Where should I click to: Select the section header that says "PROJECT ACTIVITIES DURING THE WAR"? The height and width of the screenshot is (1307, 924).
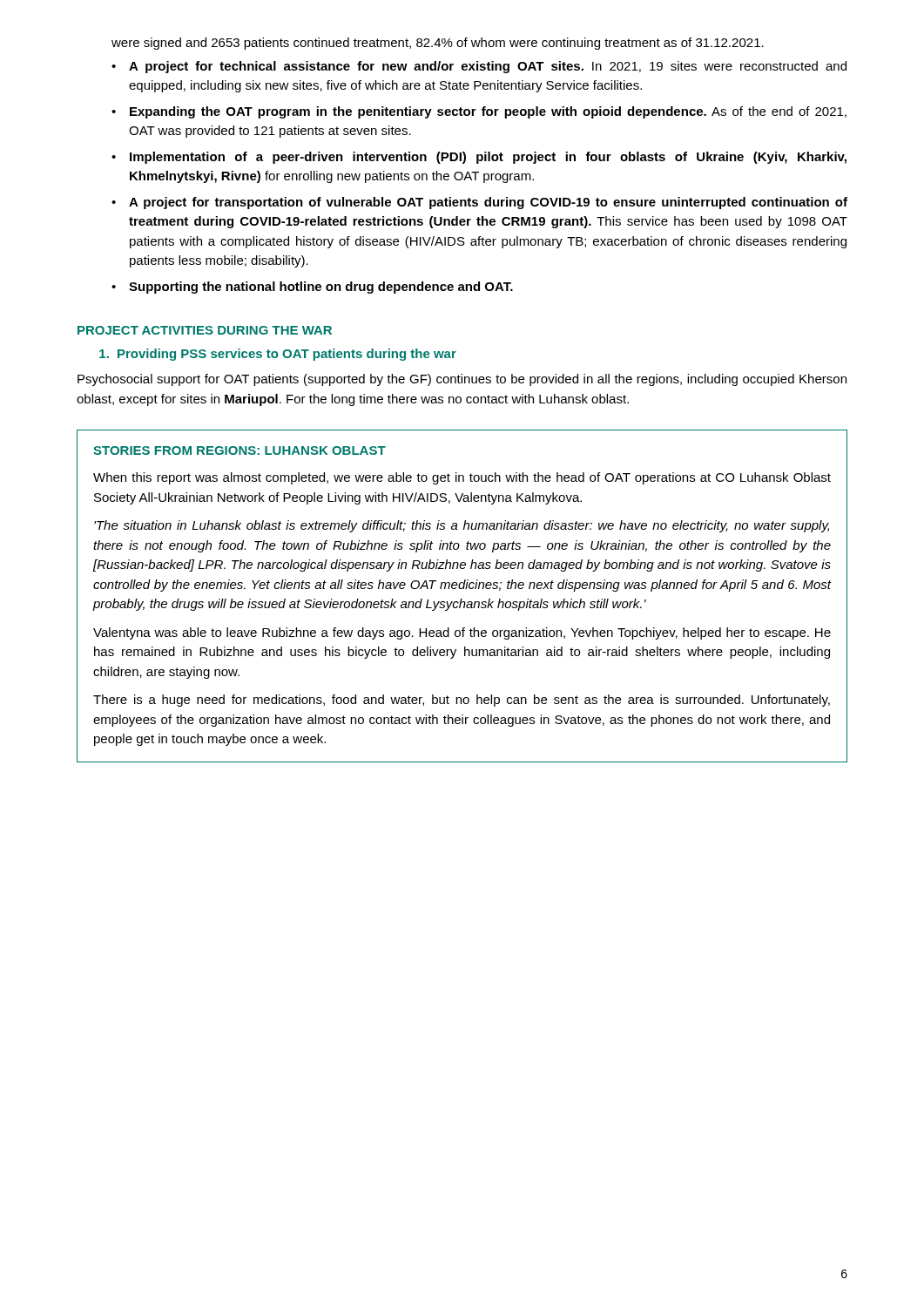click(204, 330)
